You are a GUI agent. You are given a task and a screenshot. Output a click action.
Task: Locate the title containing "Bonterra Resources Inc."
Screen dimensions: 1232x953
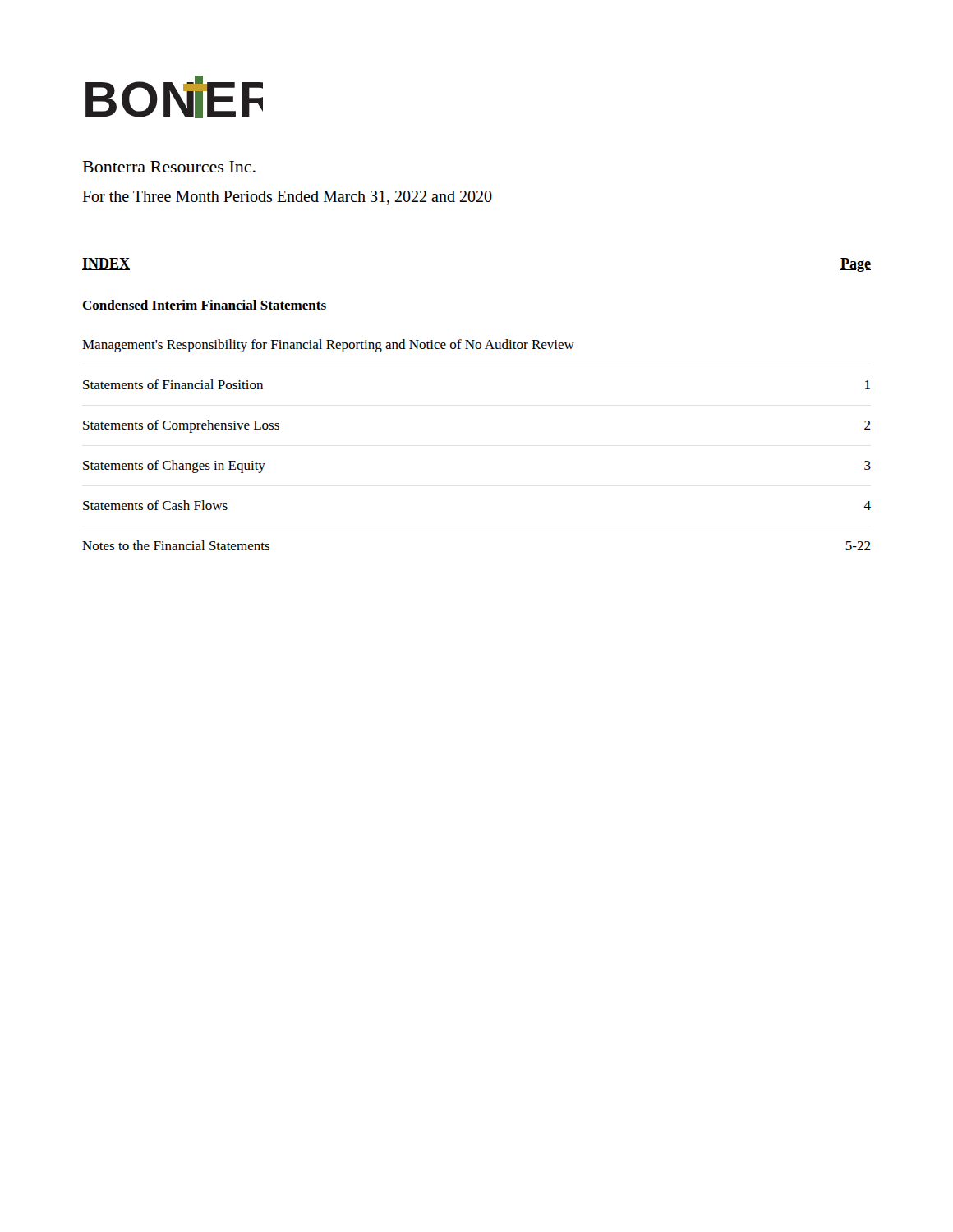169,166
